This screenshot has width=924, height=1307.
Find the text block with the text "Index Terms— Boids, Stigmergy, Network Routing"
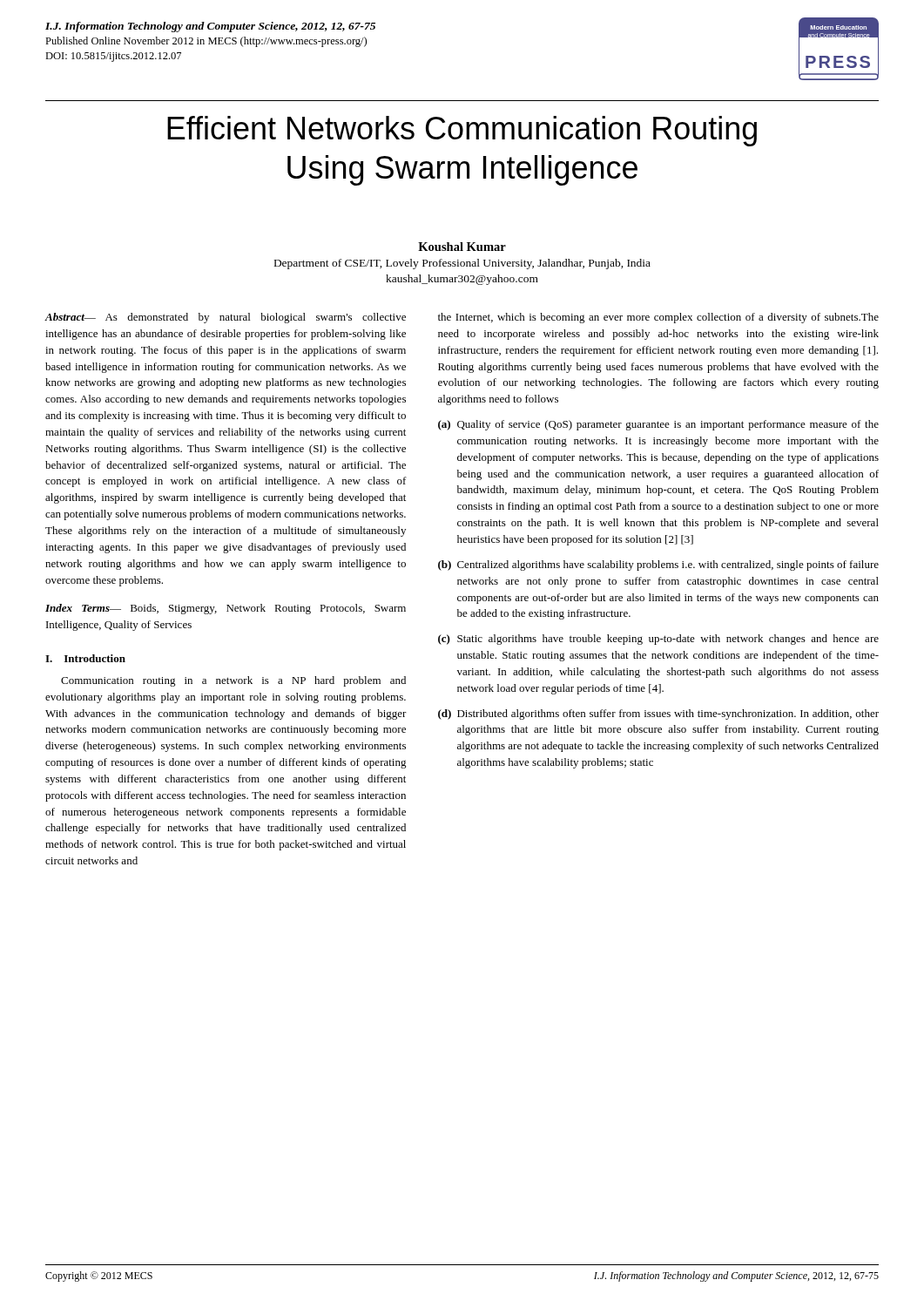point(226,616)
